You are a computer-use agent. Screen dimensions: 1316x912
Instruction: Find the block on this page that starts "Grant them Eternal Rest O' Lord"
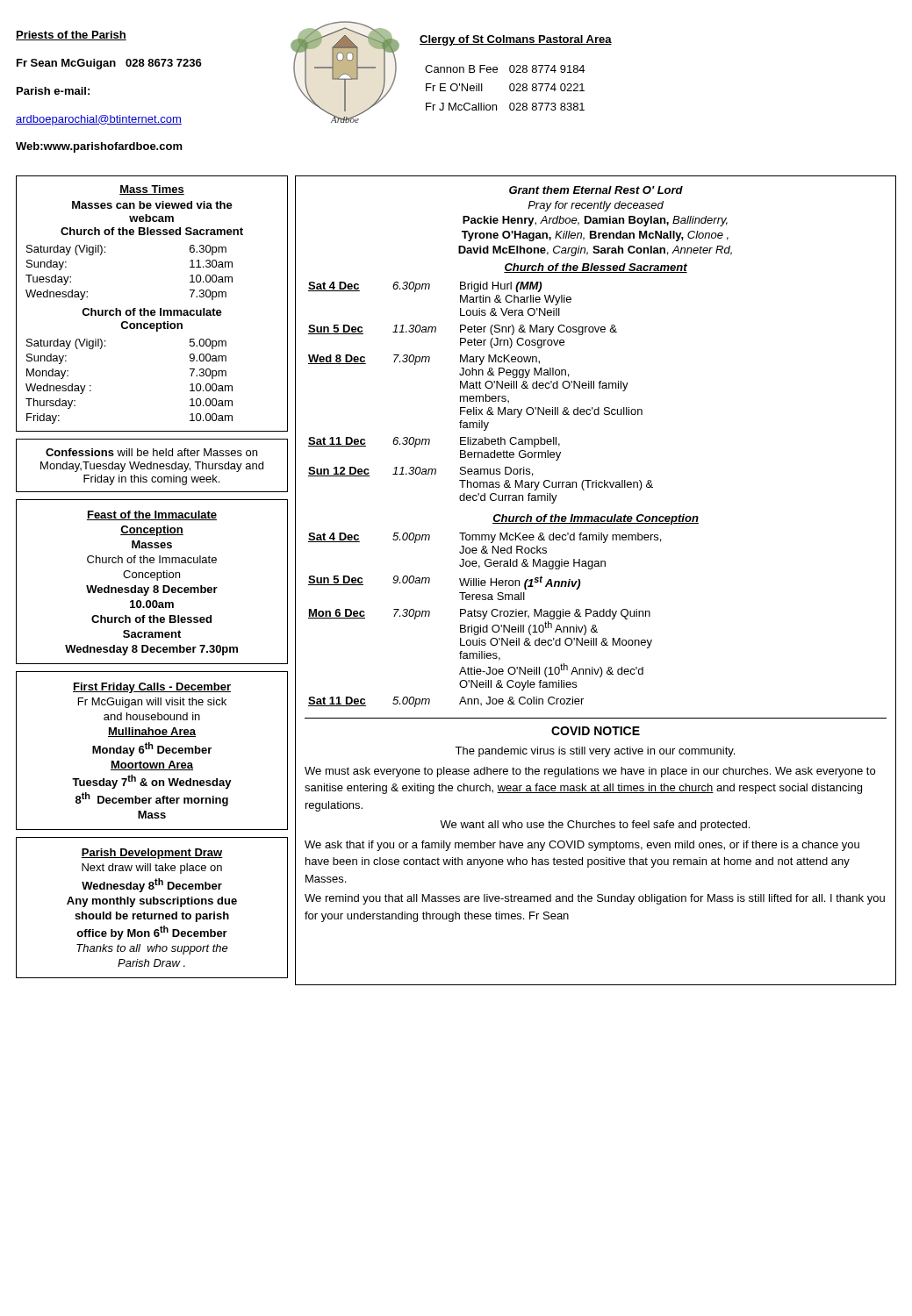click(596, 220)
